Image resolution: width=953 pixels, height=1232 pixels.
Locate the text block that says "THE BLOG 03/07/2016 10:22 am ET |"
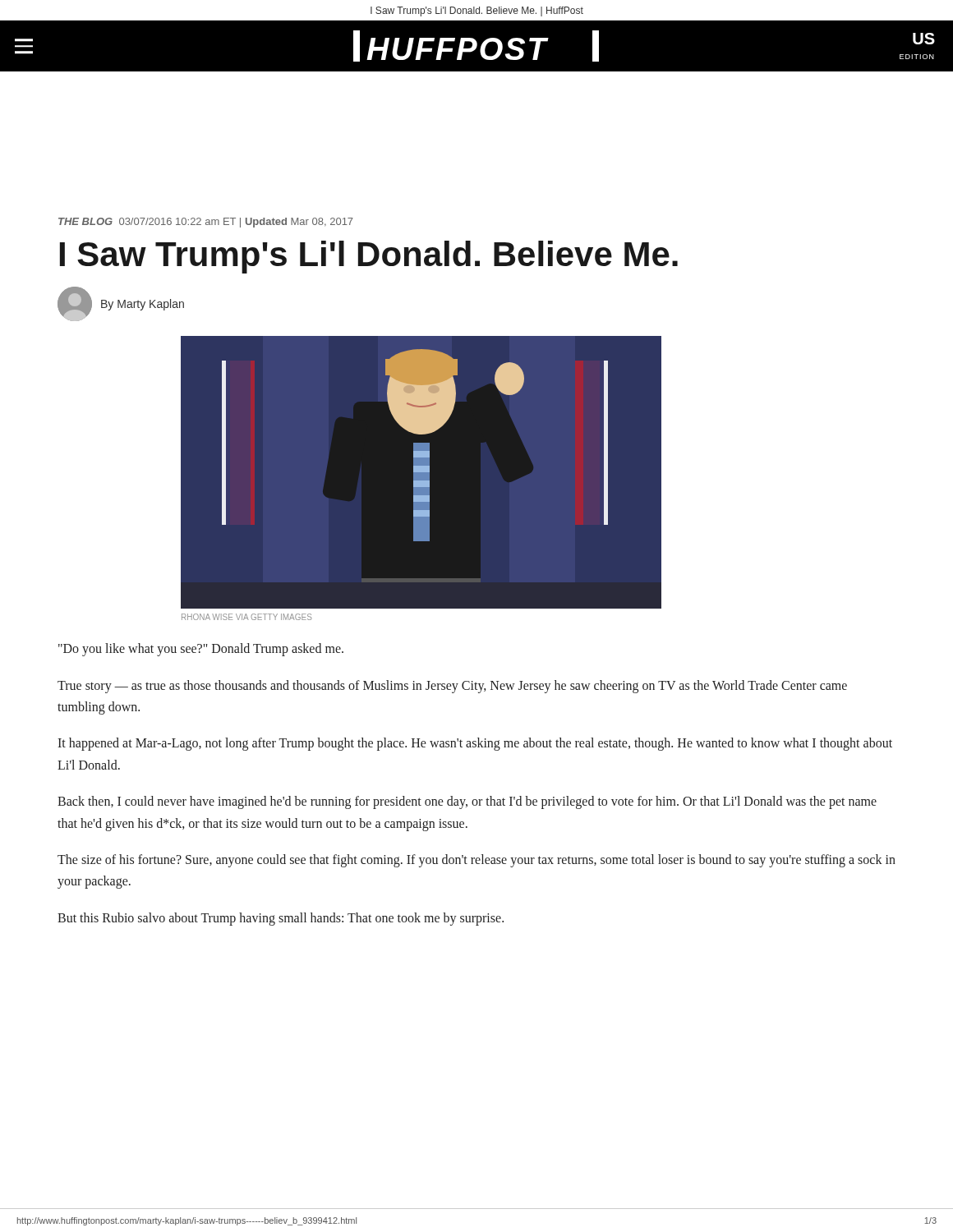coord(205,221)
